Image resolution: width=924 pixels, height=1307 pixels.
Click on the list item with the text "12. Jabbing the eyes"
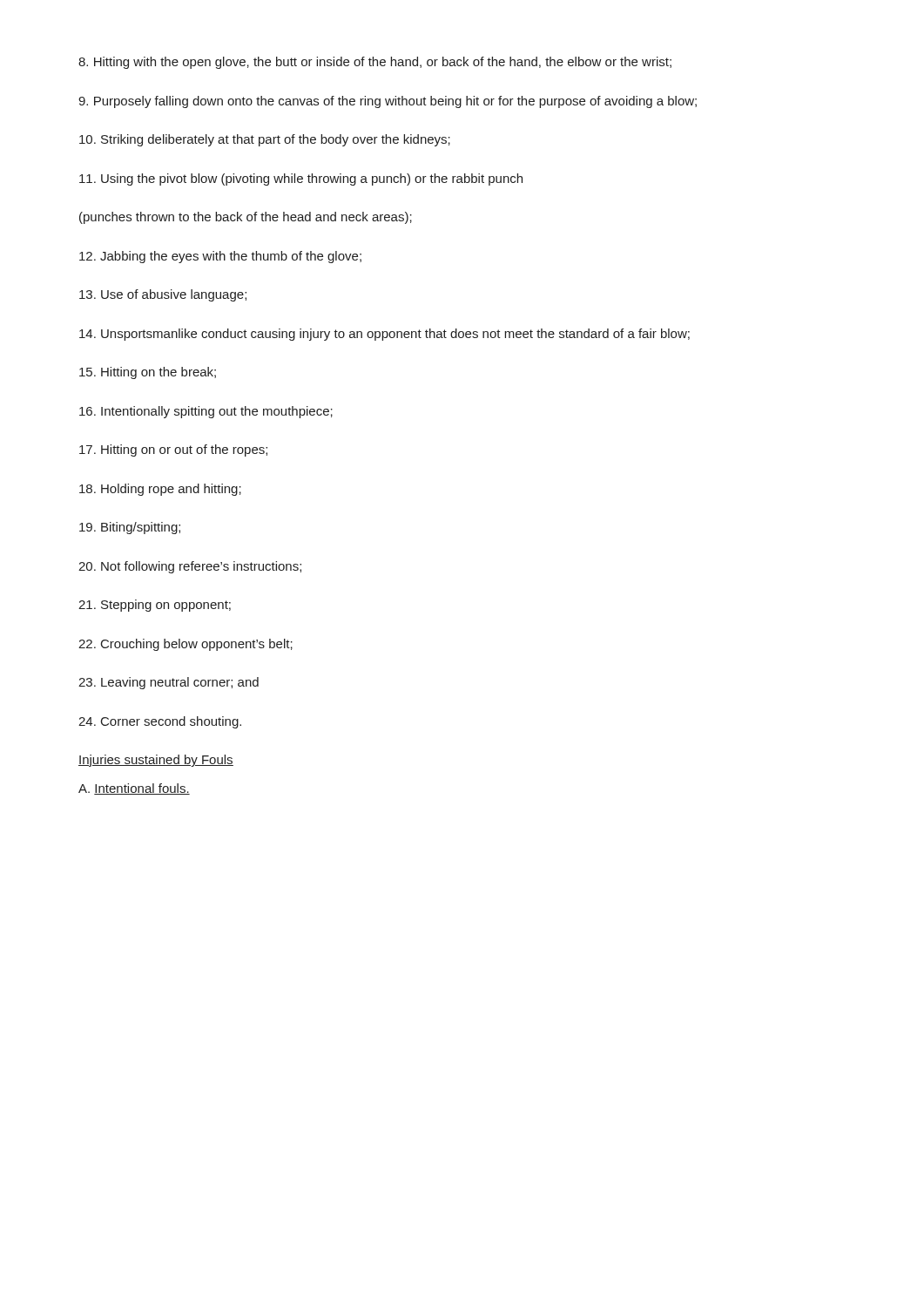click(220, 255)
